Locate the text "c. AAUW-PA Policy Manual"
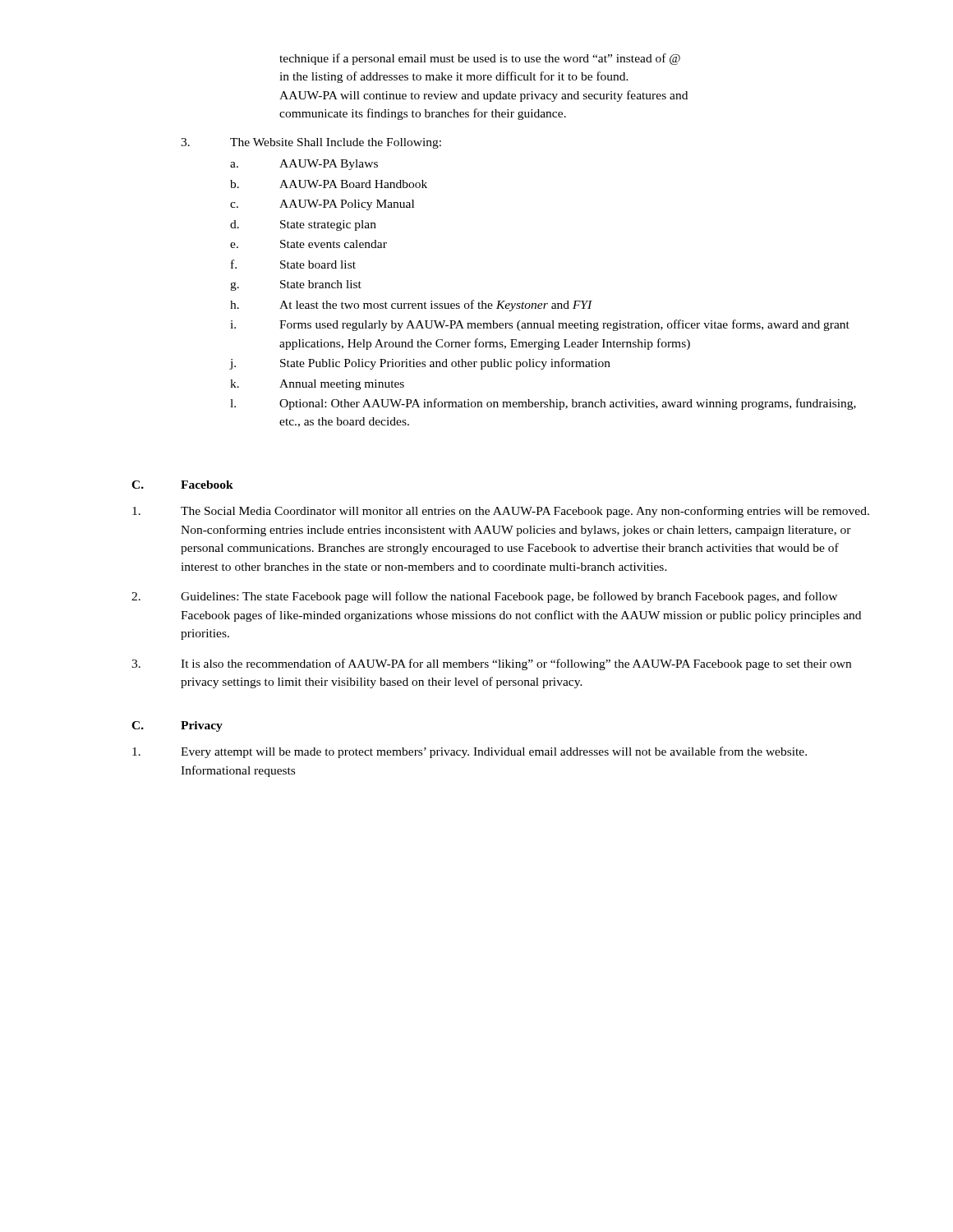The image size is (953, 1232). [322, 205]
